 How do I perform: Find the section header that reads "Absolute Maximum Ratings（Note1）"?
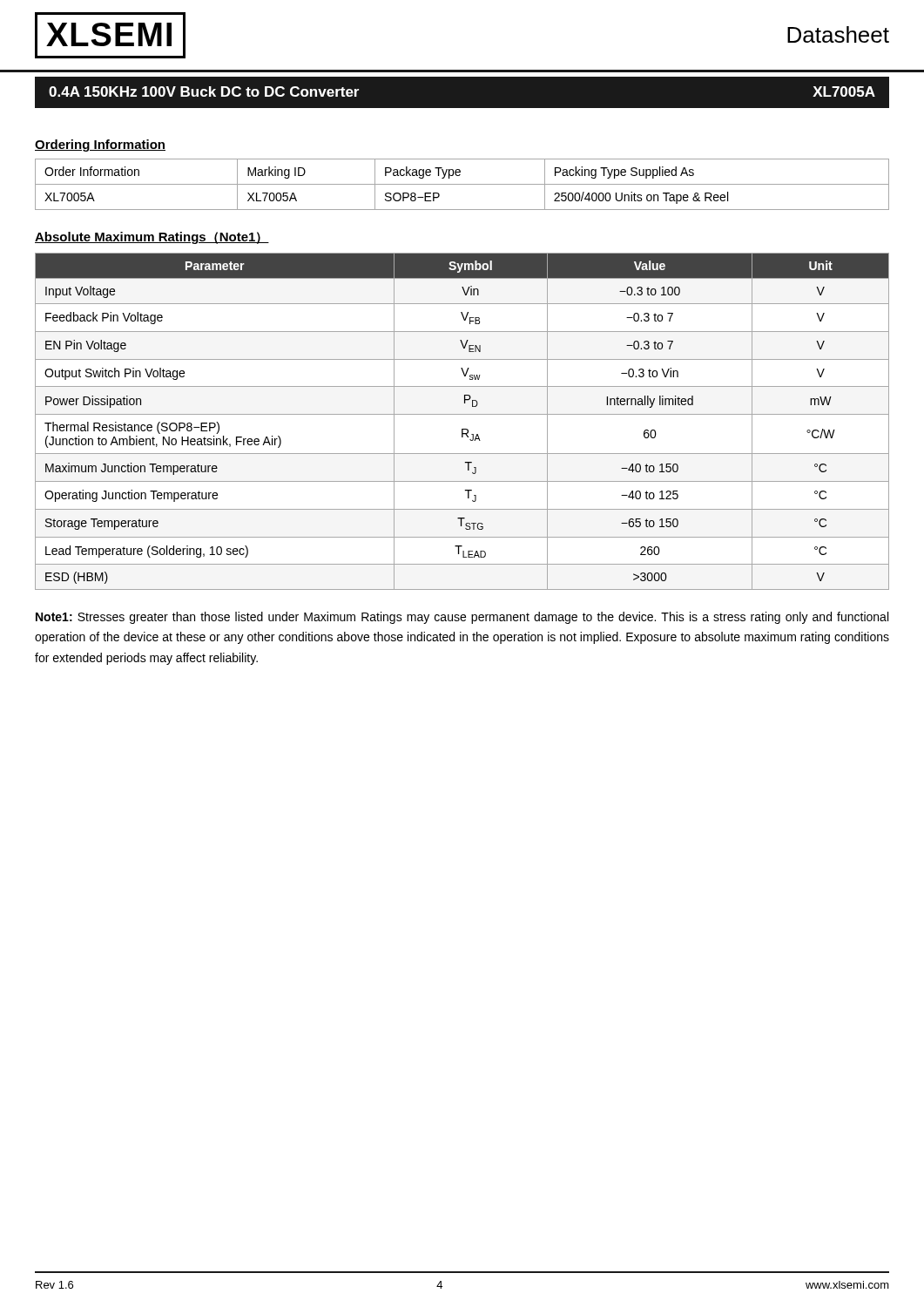[152, 237]
